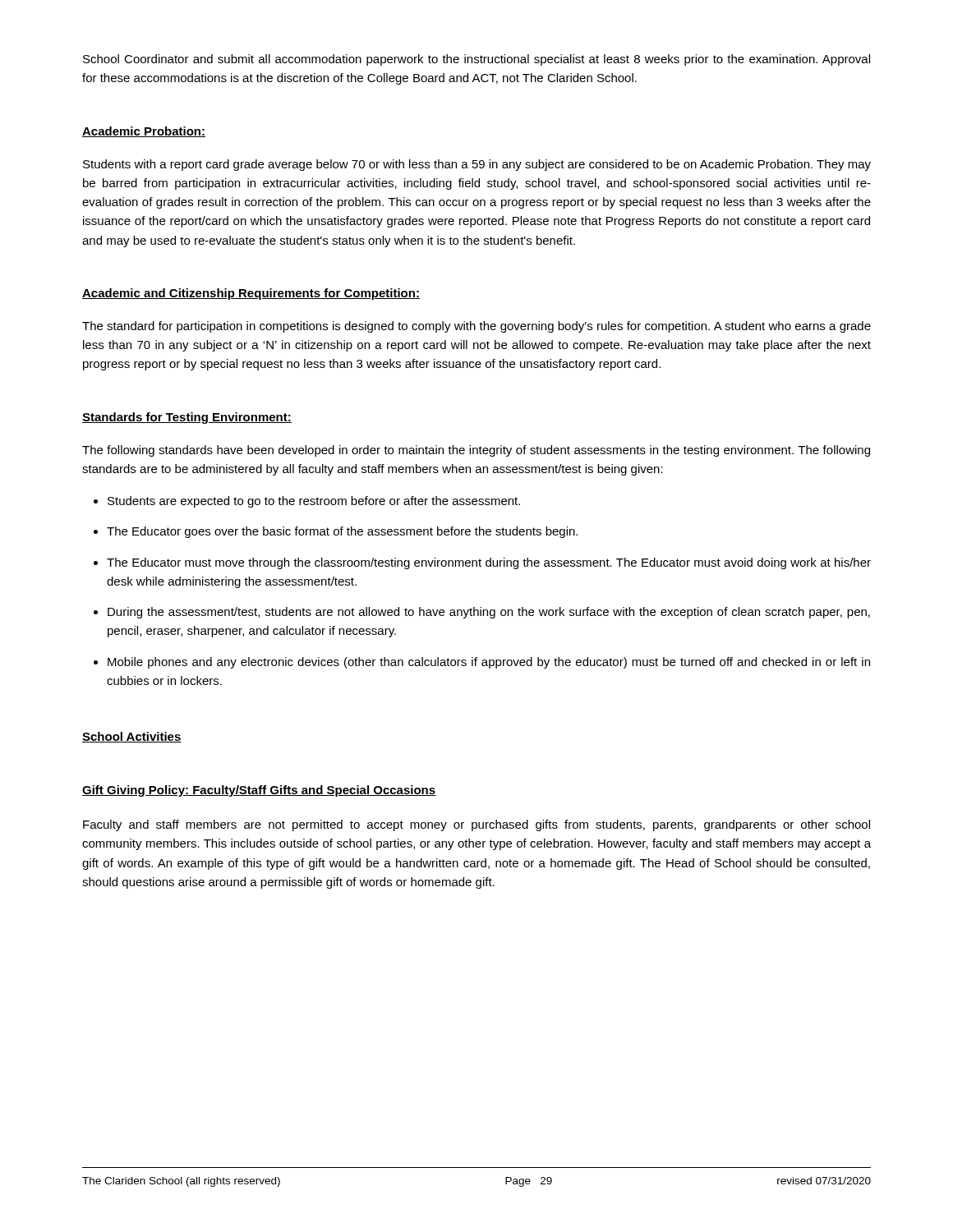Point to the text block starting "Academic Probation:"
The image size is (953, 1232).
point(144,131)
